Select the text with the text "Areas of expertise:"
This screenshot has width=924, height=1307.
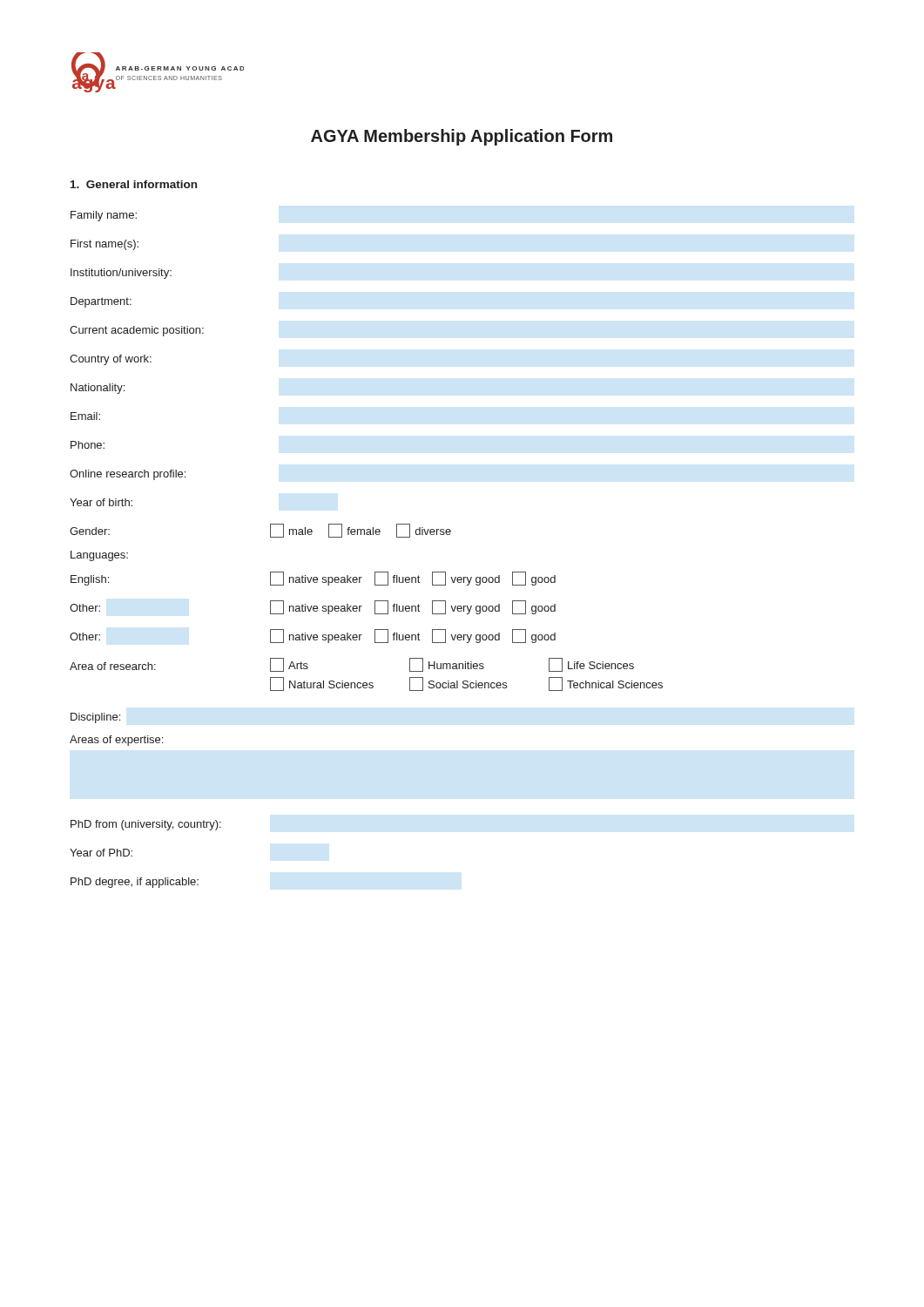pyautogui.click(x=117, y=739)
